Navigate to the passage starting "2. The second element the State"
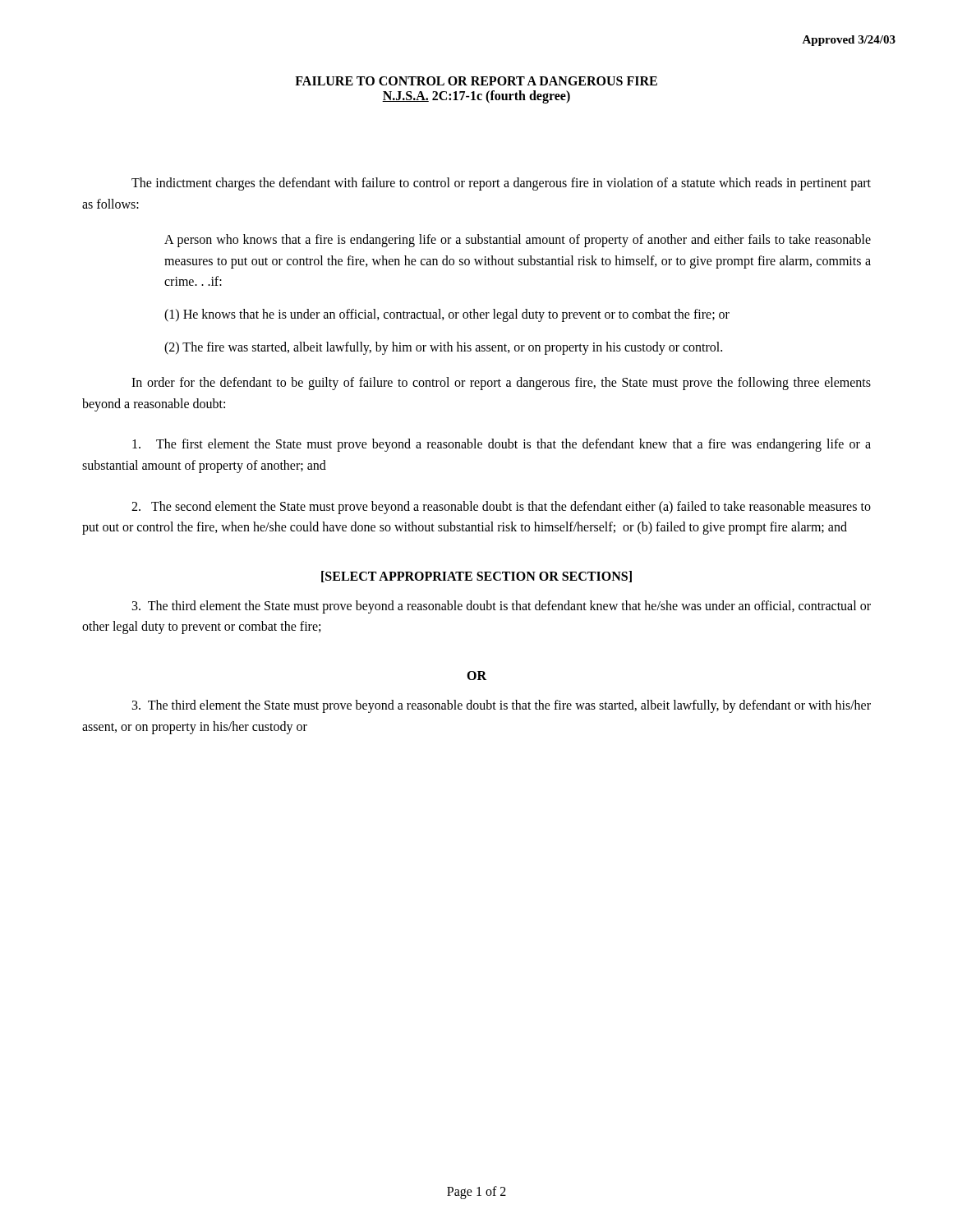This screenshot has width=953, height=1232. pos(476,516)
